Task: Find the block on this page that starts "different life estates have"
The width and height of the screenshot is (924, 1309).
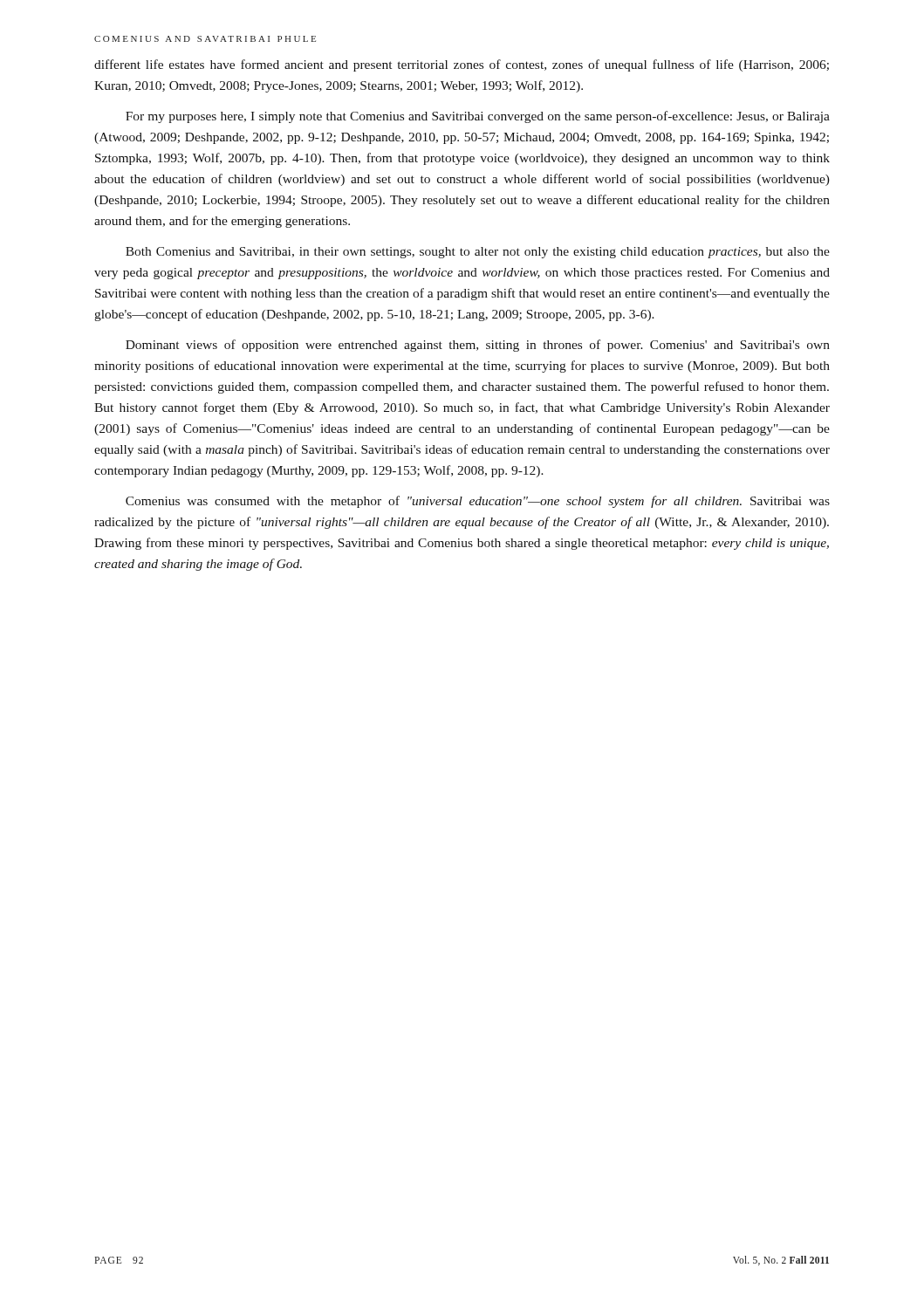Action: click(x=462, y=75)
